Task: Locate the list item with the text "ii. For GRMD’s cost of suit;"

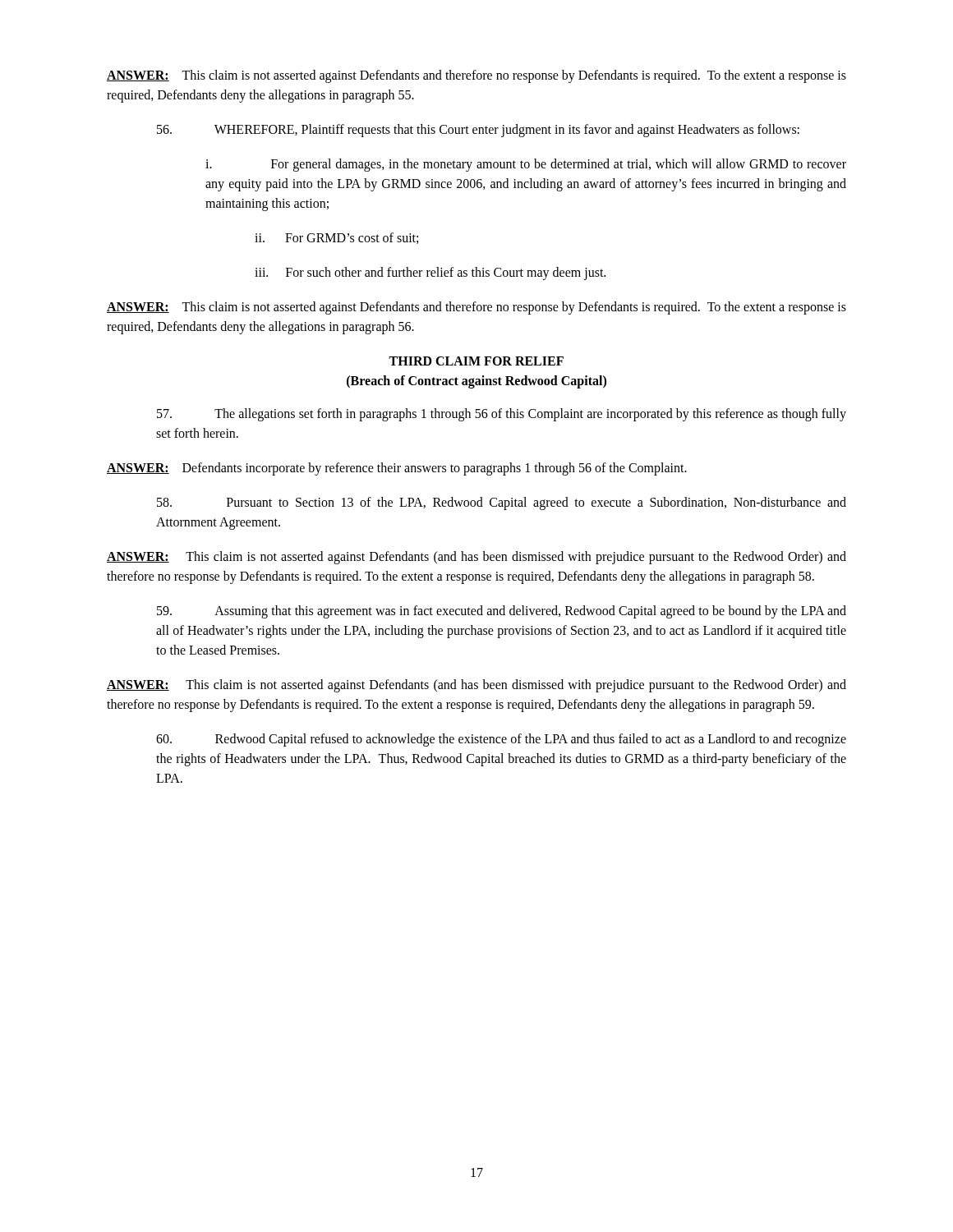Action: pyautogui.click(x=336, y=238)
